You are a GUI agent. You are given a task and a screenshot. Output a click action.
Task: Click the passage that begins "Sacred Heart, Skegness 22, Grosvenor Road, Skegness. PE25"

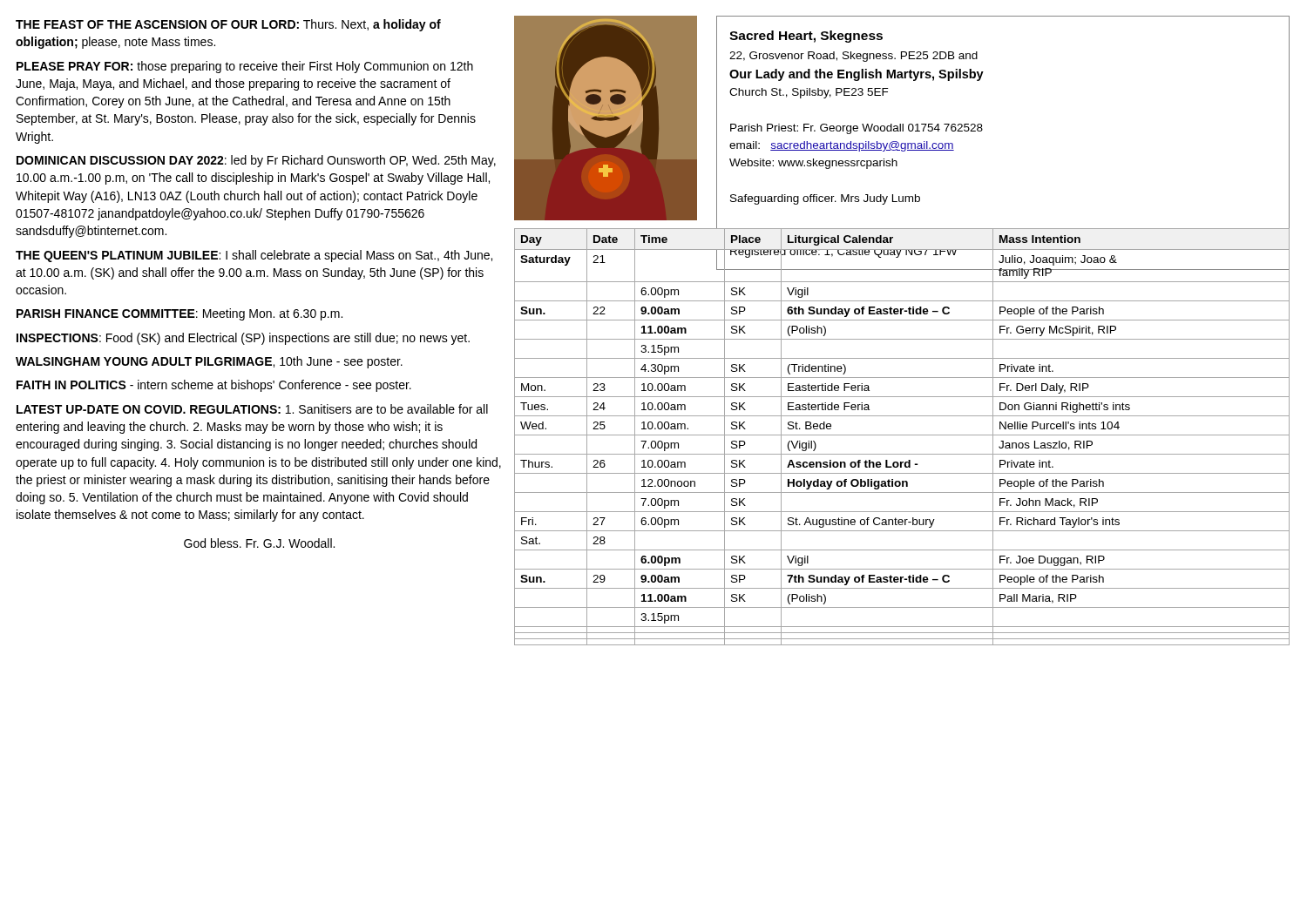(x=806, y=37)
